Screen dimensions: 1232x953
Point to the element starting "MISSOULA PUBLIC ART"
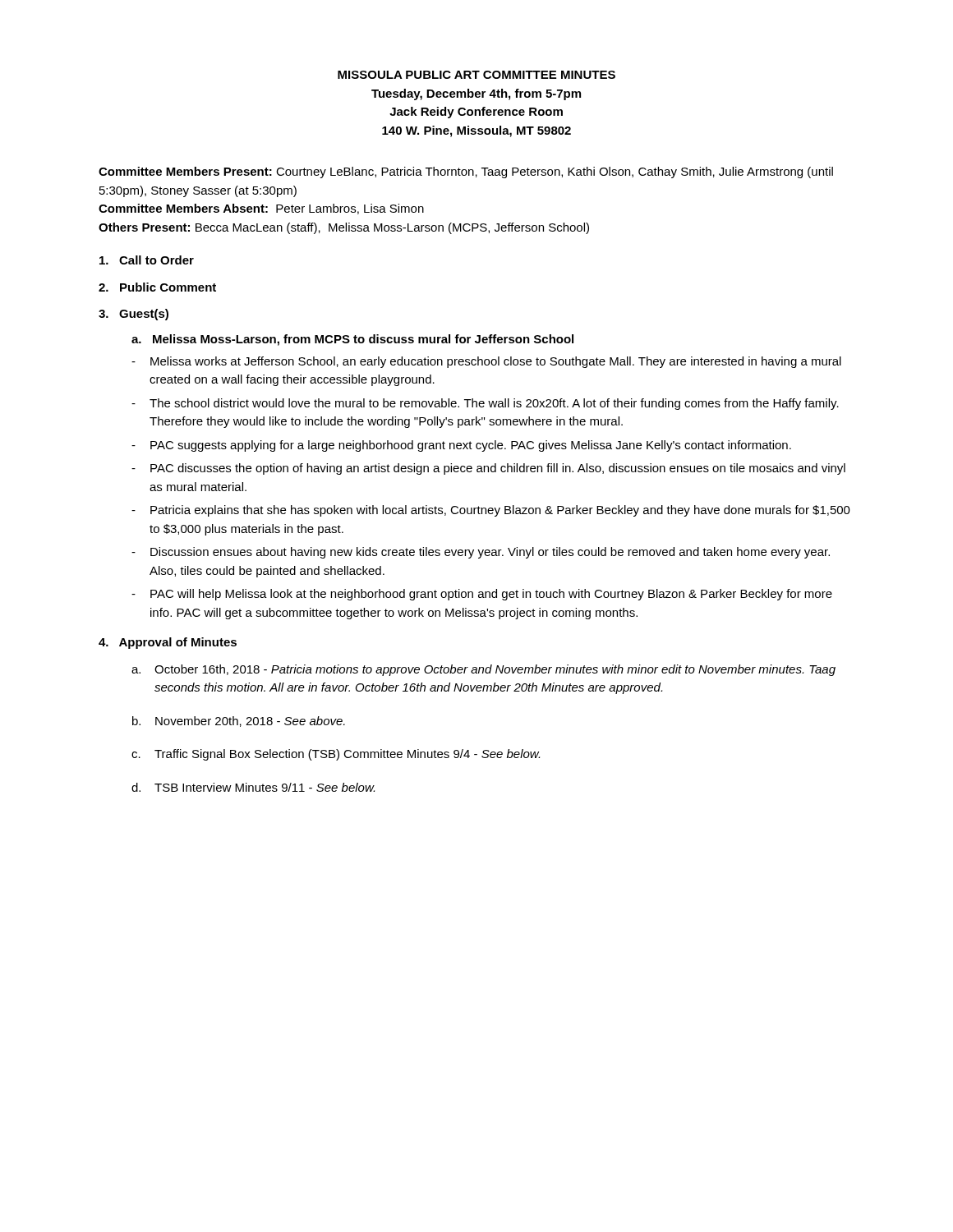pyautogui.click(x=476, y=103)
